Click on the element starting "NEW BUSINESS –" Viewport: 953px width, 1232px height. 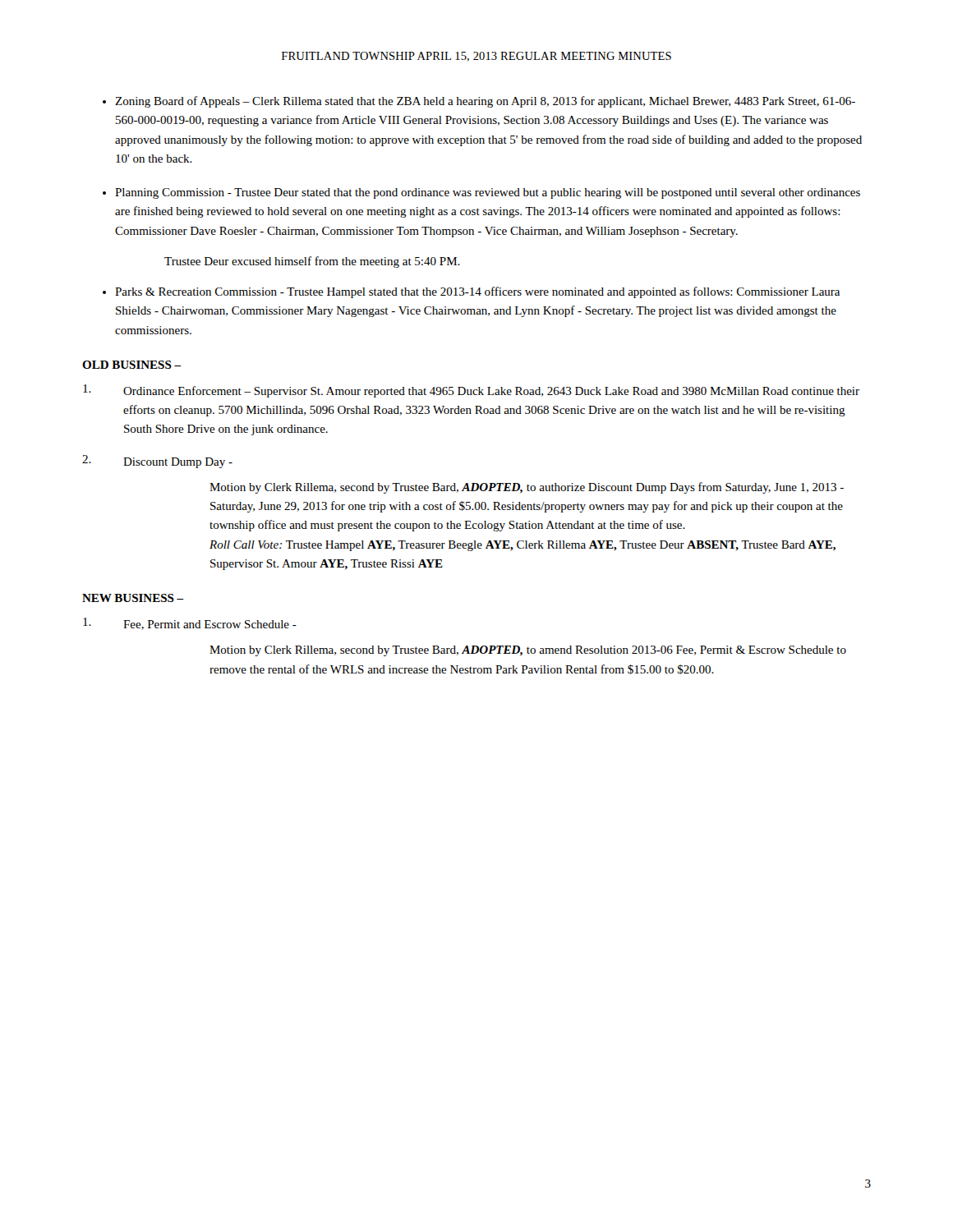[133, 598]
